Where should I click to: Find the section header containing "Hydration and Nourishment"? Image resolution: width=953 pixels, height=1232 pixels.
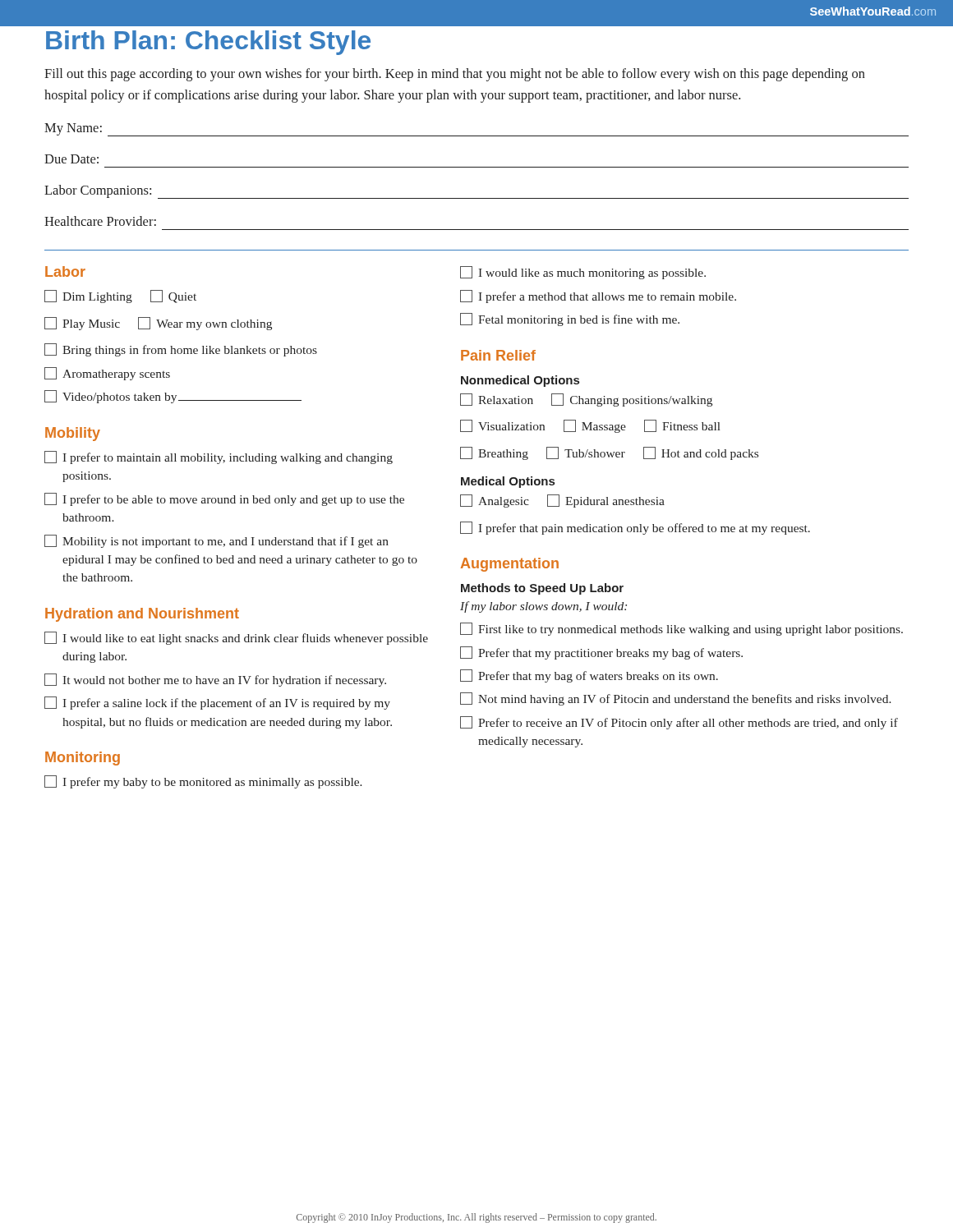point(142,614)
